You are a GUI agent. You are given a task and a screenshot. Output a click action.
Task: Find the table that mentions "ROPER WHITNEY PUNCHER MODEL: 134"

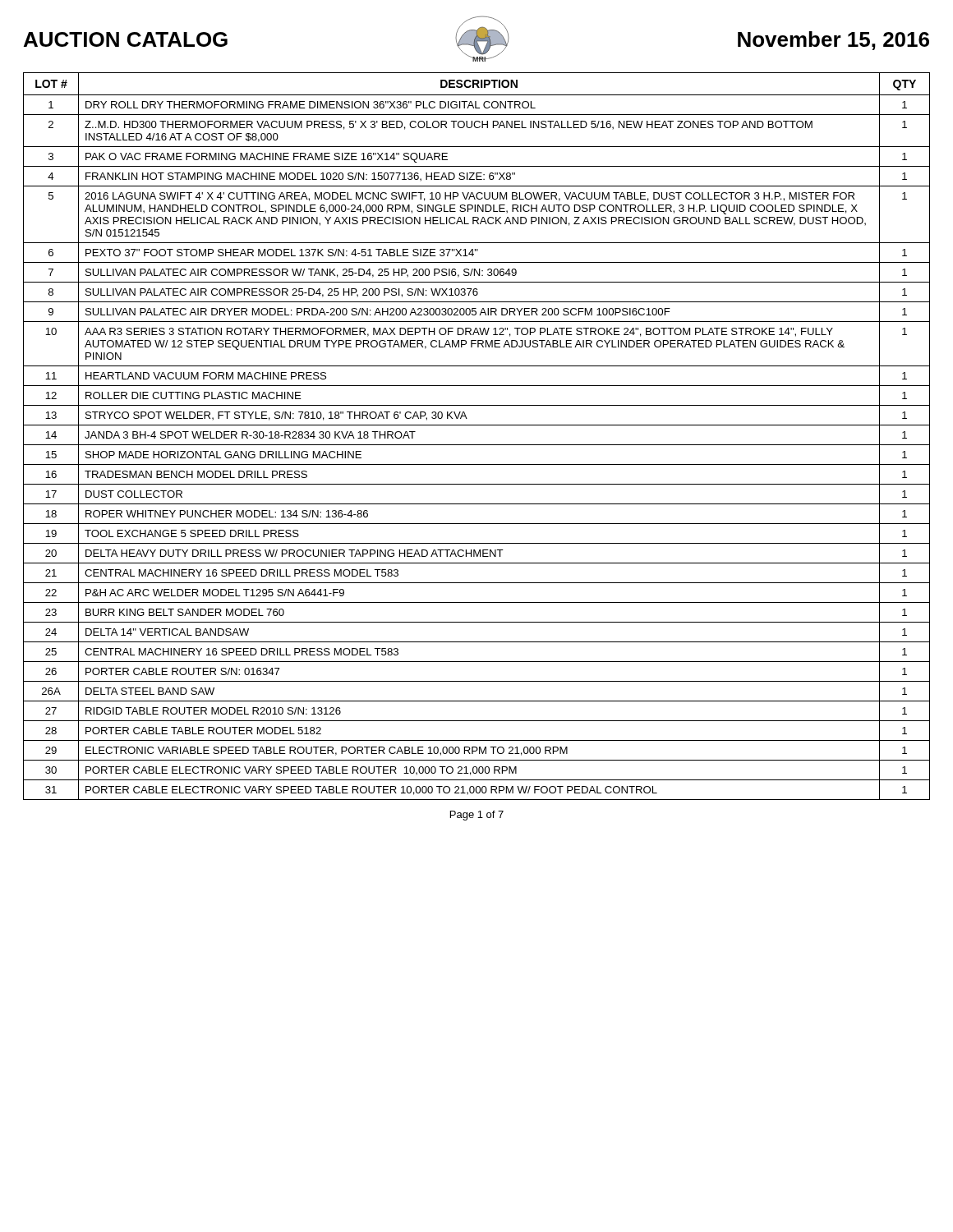point(476,436)
